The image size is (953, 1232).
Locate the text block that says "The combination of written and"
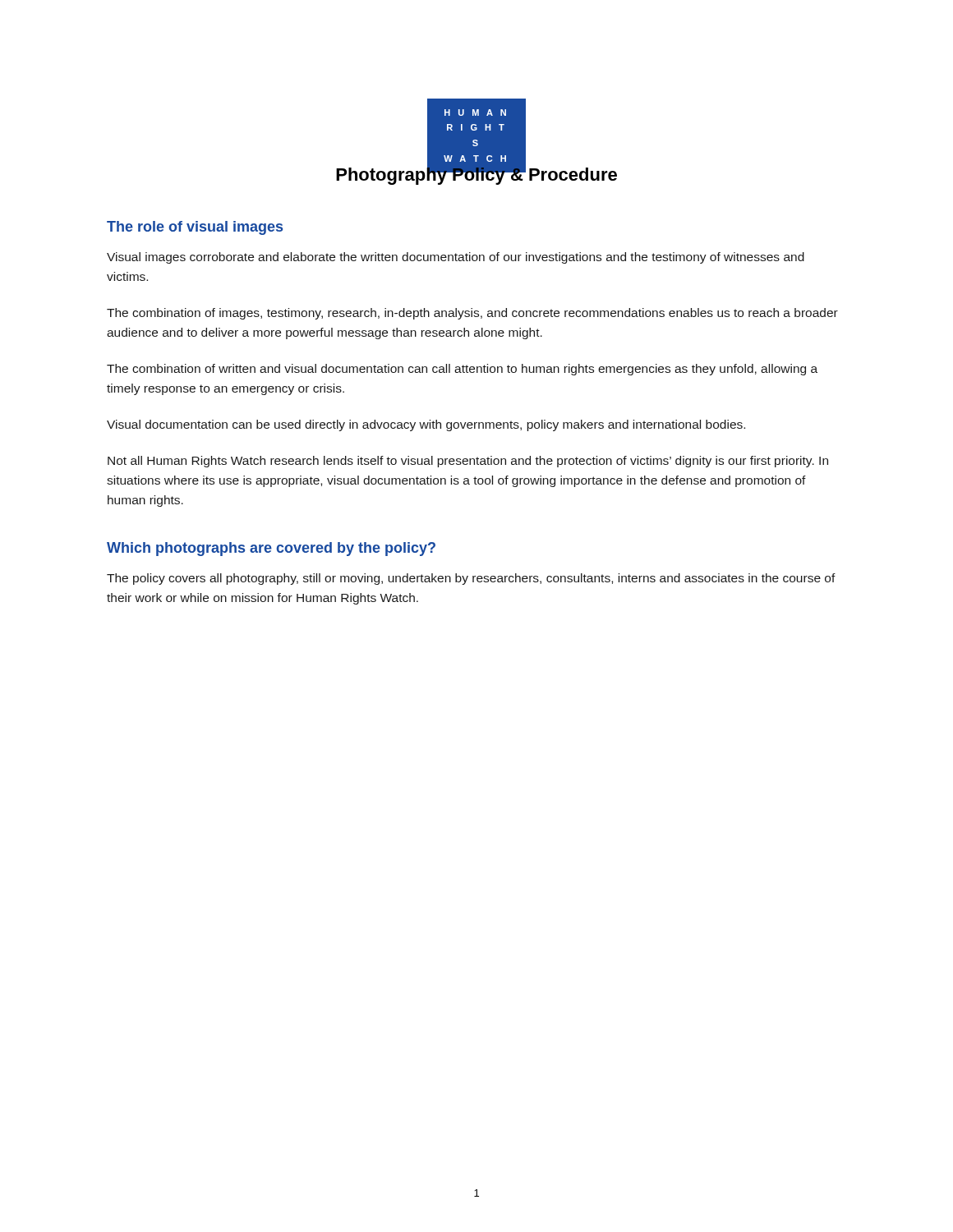pyautogui.click(x=462, y=378)
